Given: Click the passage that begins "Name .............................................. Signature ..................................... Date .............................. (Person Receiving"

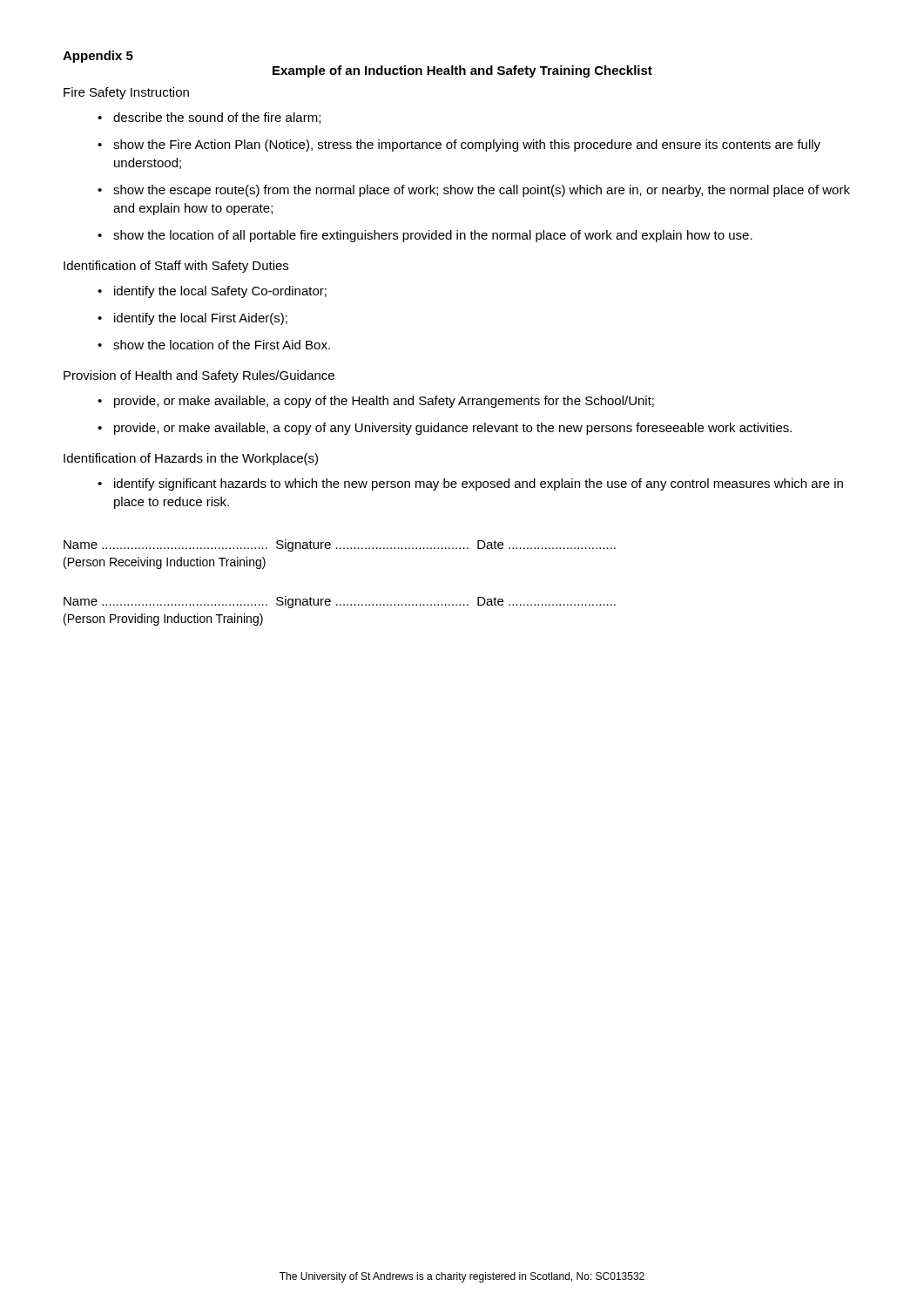Looking at the screenshot, I should [462, 553].
